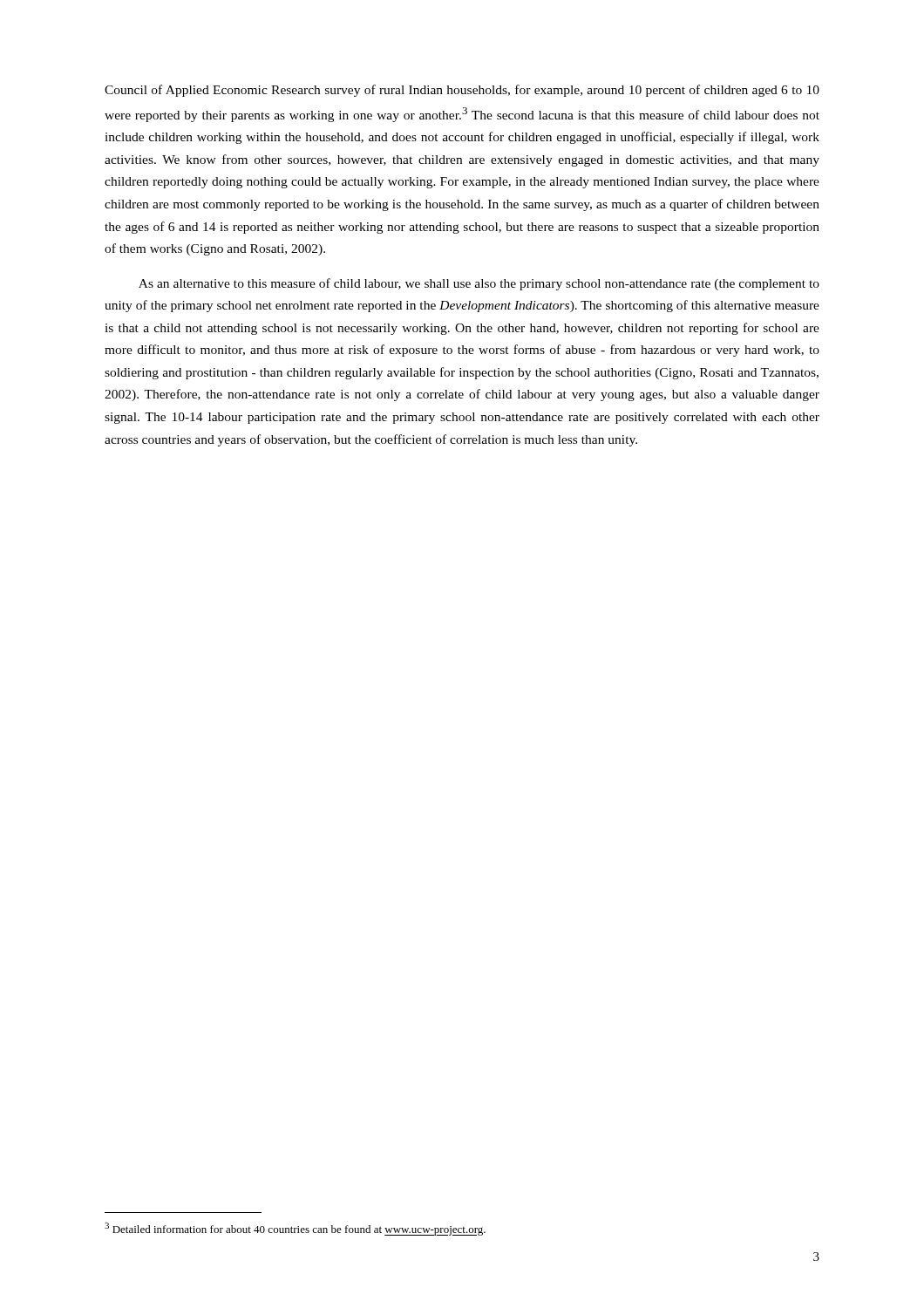Point to the element starting "As an alternative to"
This screenshot has width=924, height=1308.
pos(462,361)
